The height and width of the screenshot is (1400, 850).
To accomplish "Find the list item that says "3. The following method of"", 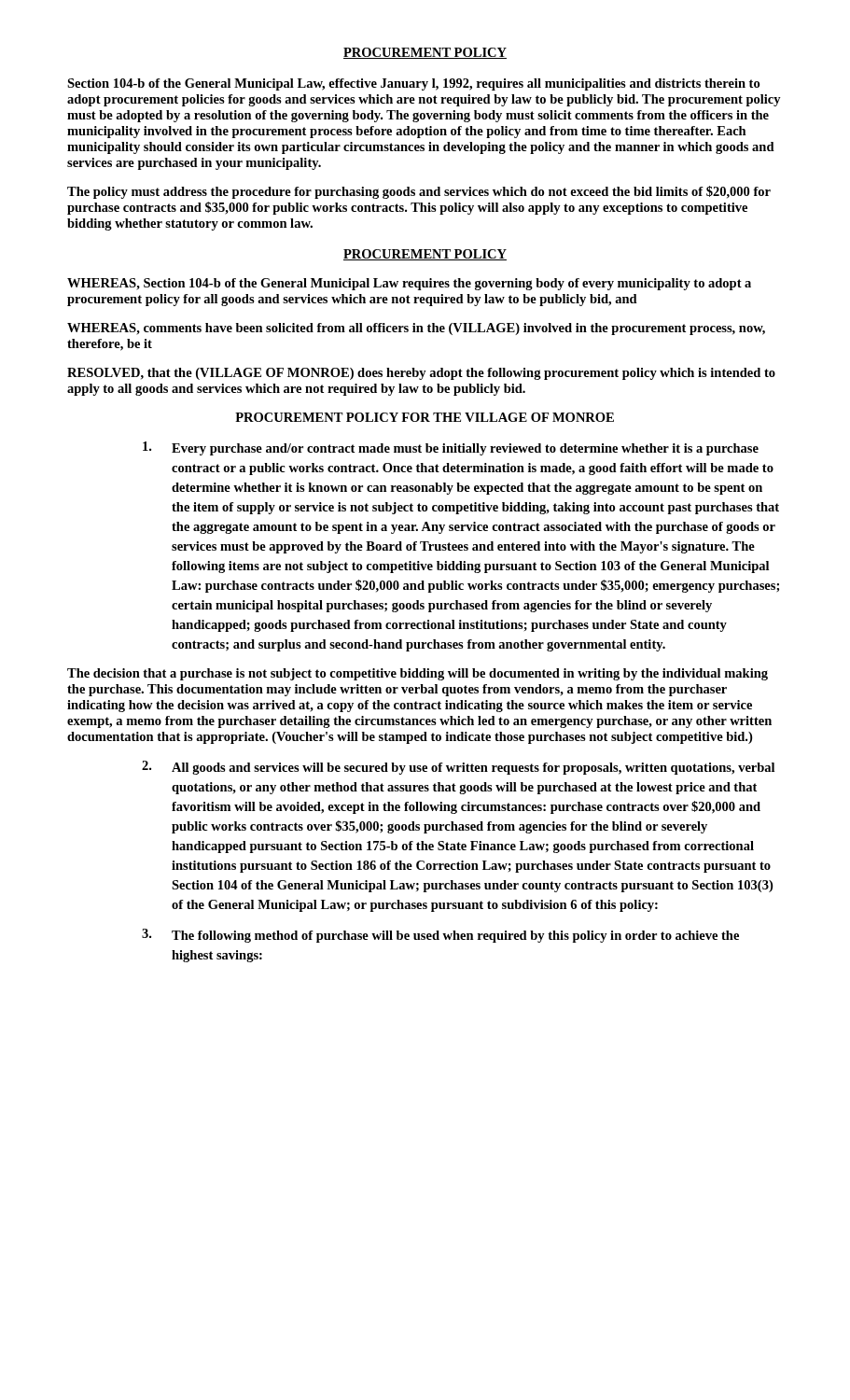I will [x=462, y=946].
